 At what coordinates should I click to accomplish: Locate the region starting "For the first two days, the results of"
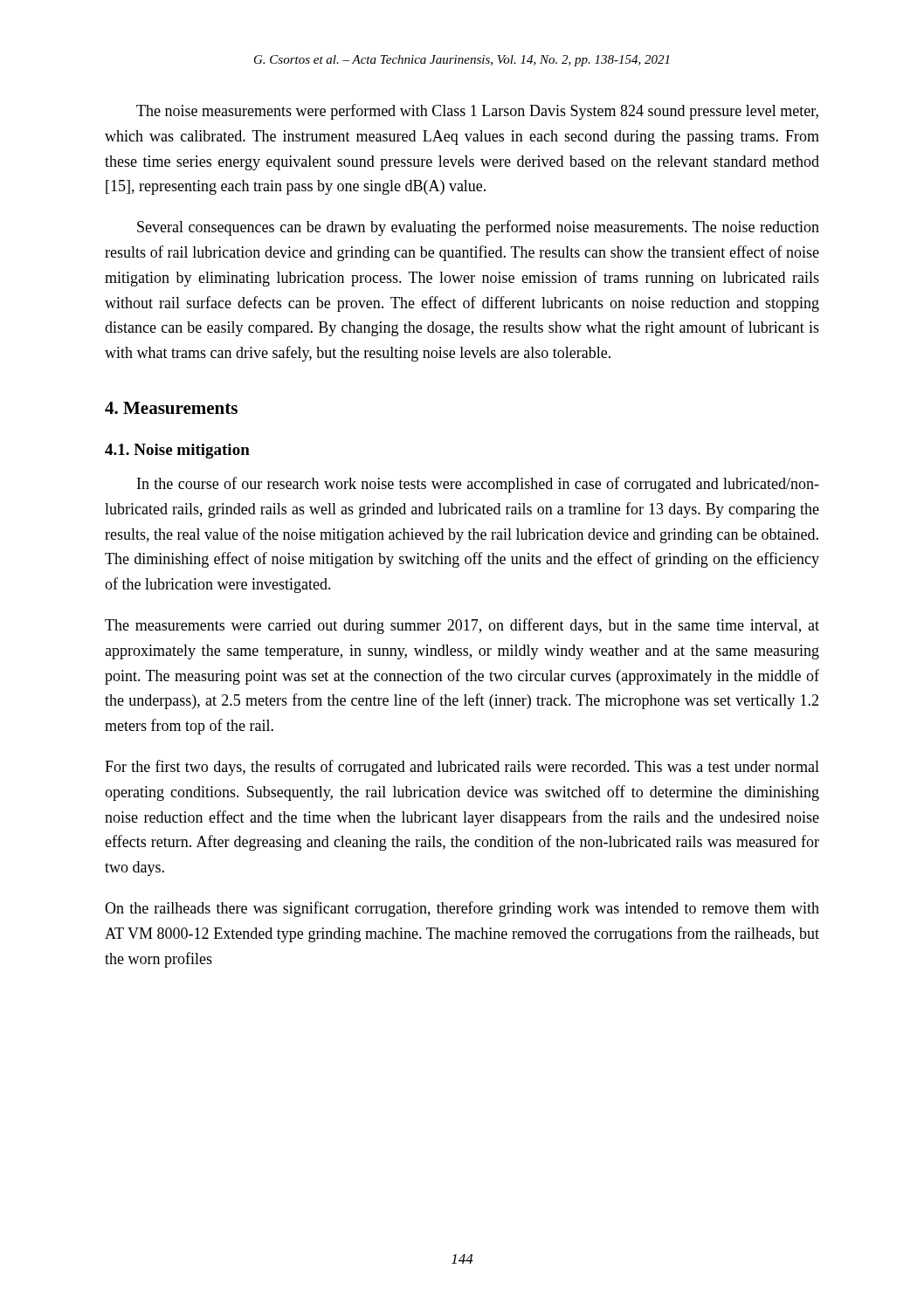[462, 817]
